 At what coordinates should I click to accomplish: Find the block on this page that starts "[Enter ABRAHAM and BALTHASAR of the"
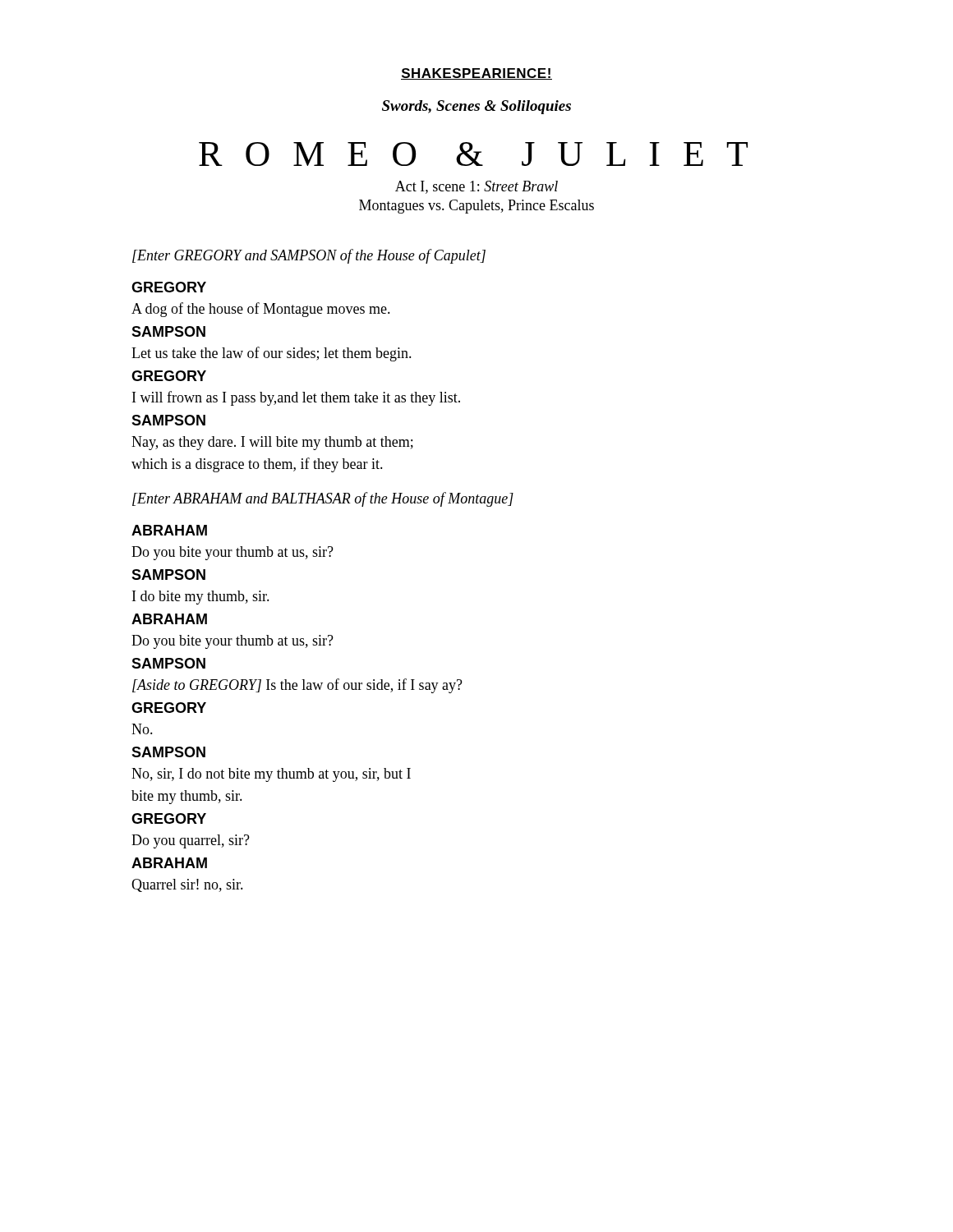pos(323,499)
